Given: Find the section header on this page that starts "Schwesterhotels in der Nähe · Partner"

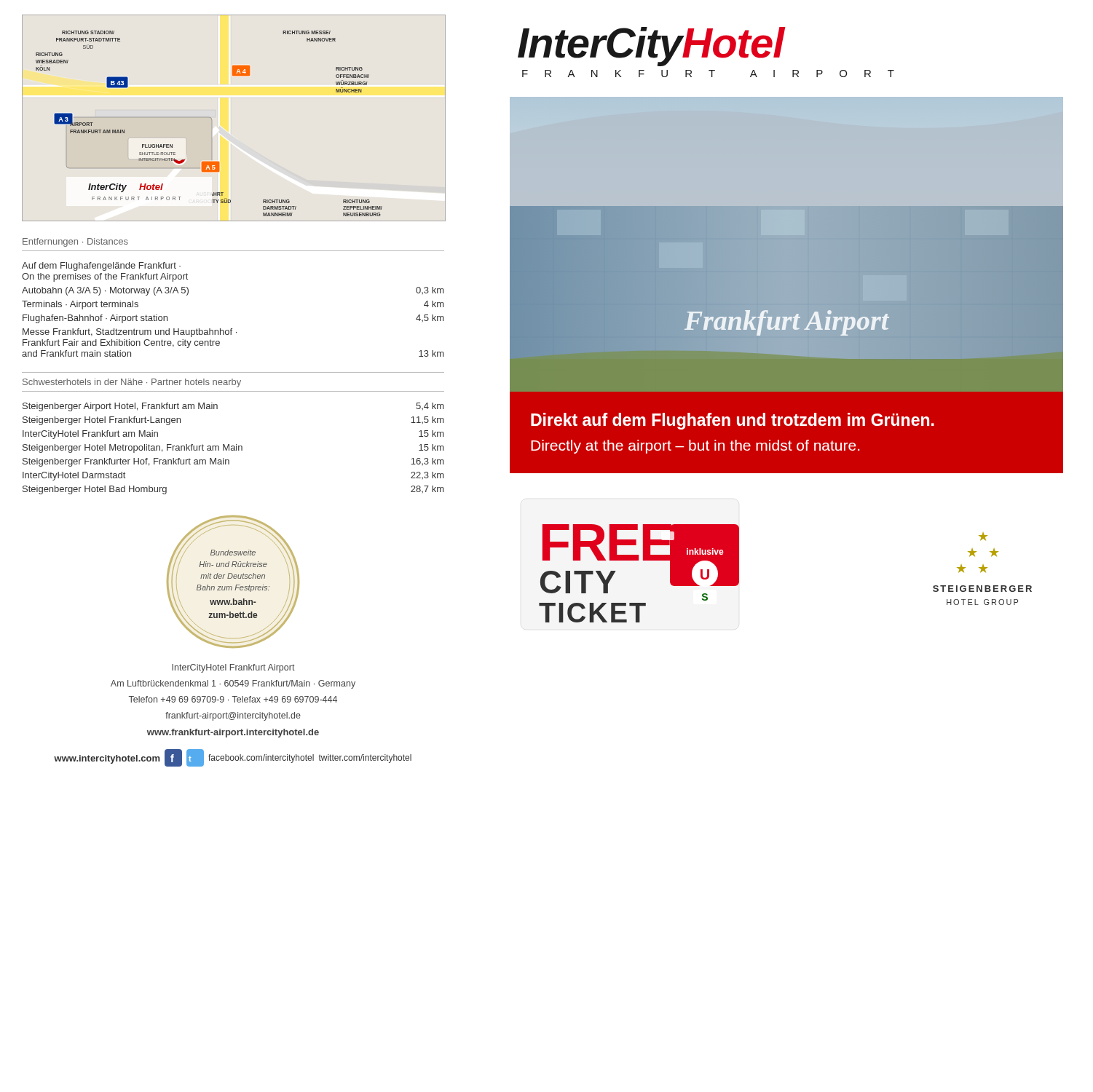Looking at the screenshot, I should [132, 382].
